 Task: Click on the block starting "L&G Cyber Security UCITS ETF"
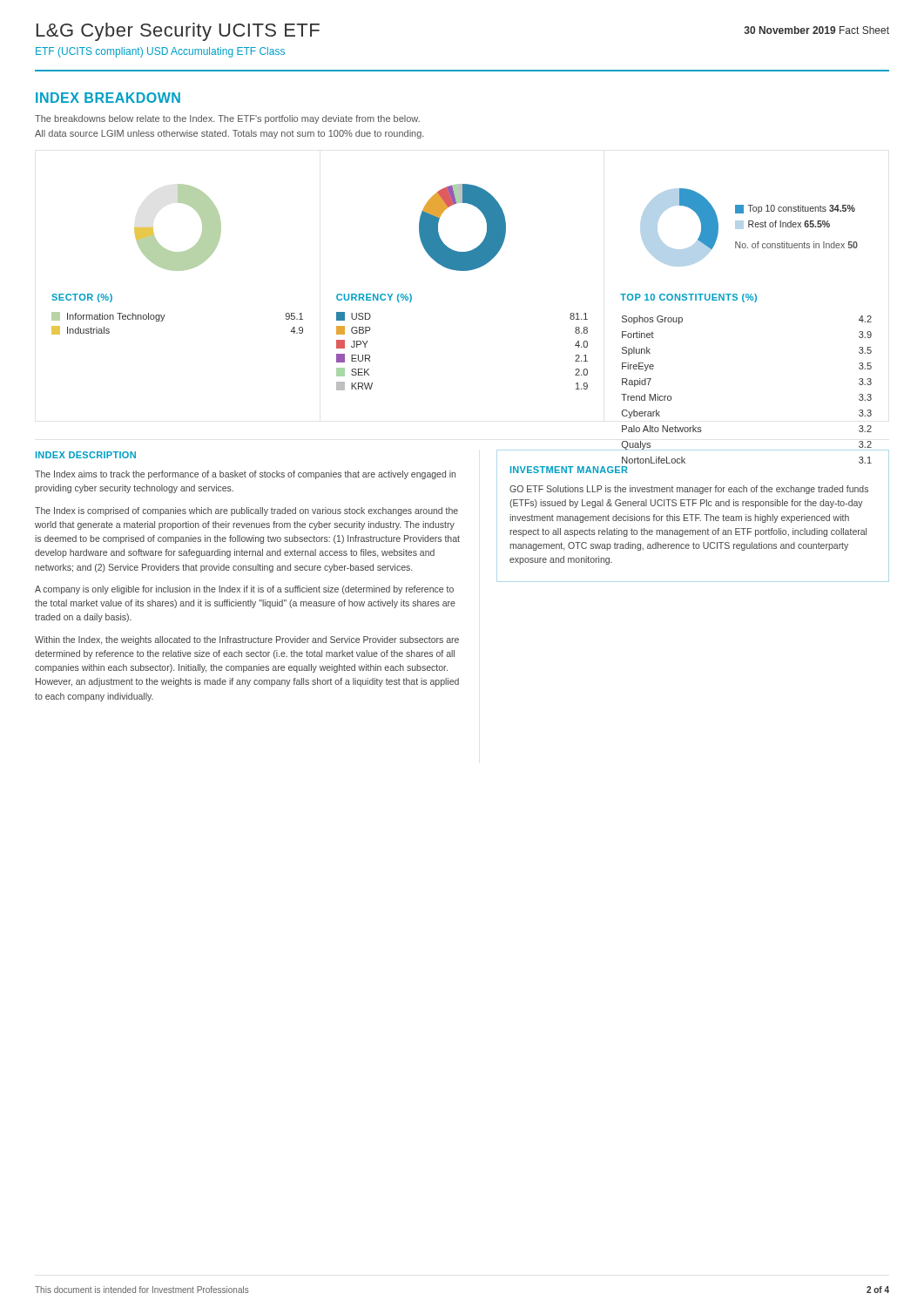pos(178,30)
